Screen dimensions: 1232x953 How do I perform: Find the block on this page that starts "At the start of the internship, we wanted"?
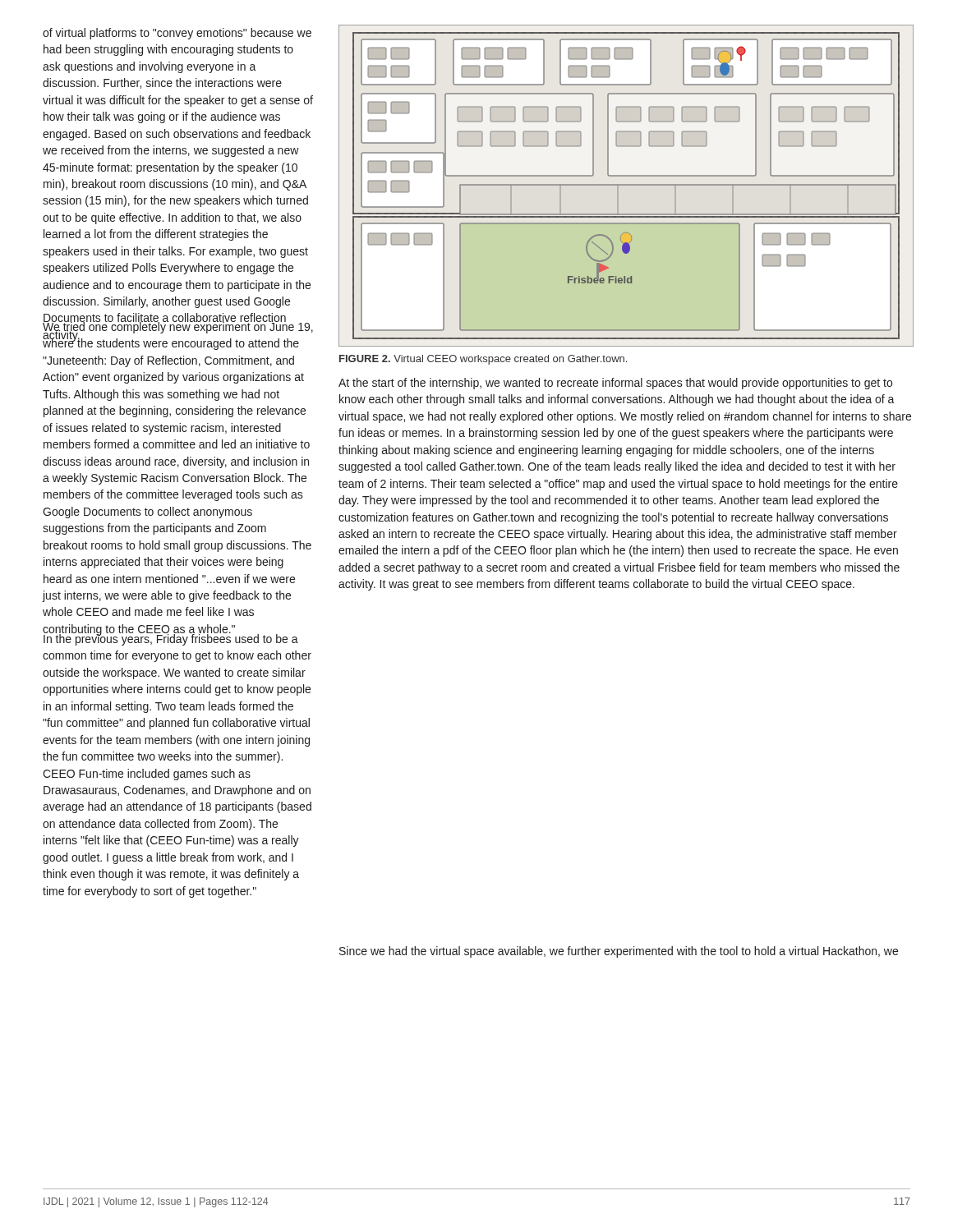pyautogui.click(x=626, y=484)
